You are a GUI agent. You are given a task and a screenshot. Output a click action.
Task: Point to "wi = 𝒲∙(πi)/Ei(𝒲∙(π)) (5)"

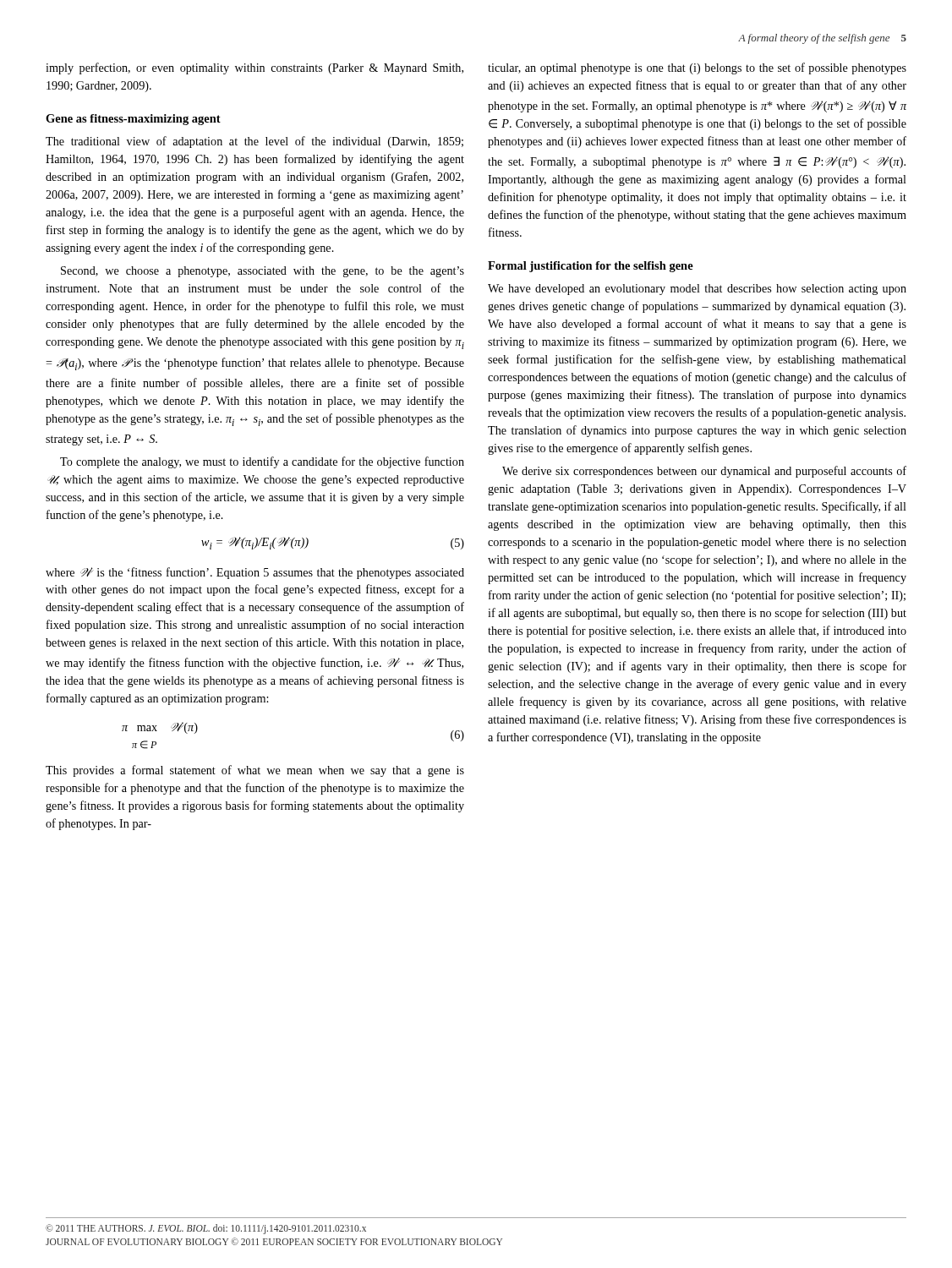click(x=249, y=543)
